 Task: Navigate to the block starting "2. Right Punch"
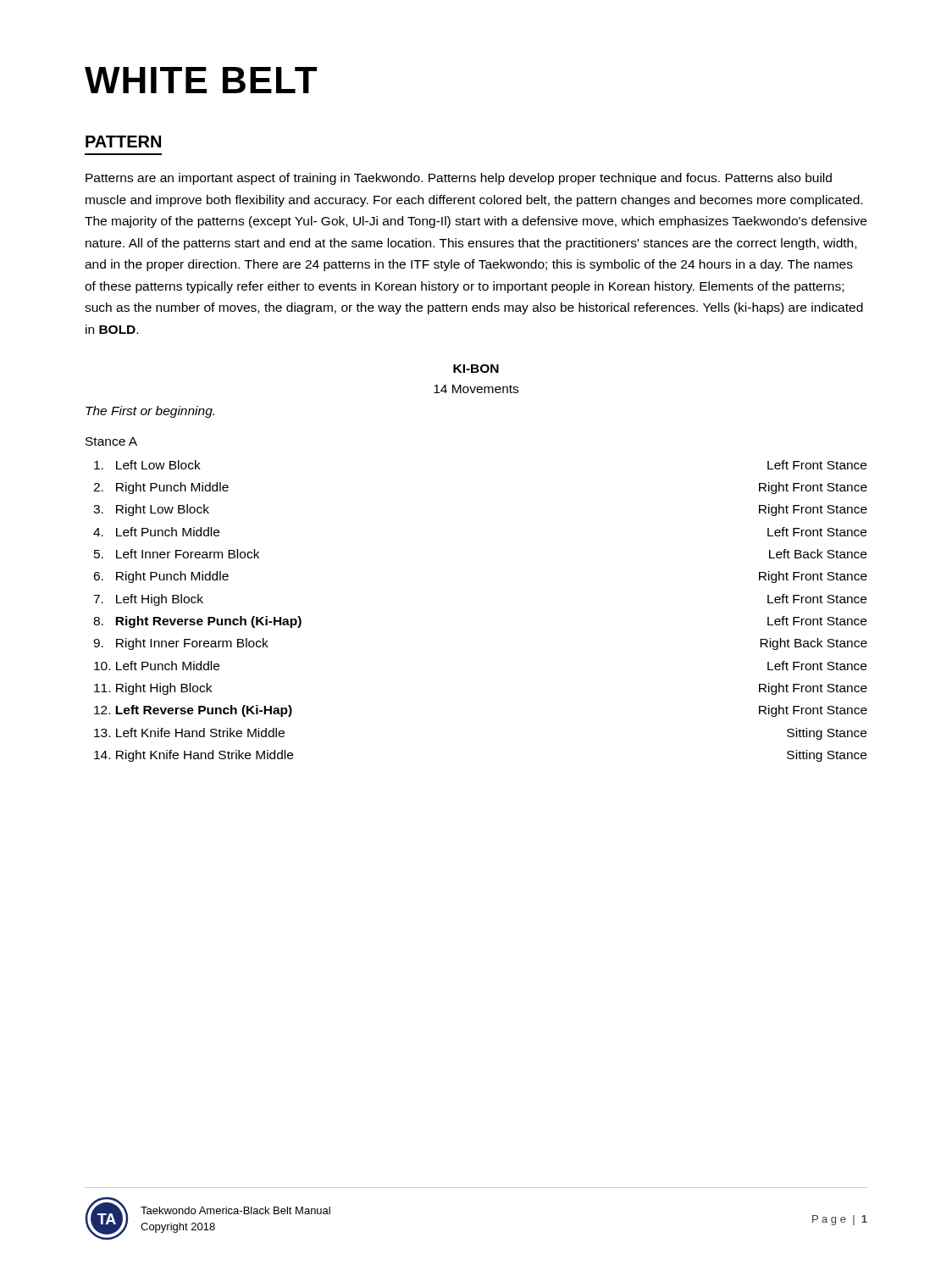[x=167, y=488]
